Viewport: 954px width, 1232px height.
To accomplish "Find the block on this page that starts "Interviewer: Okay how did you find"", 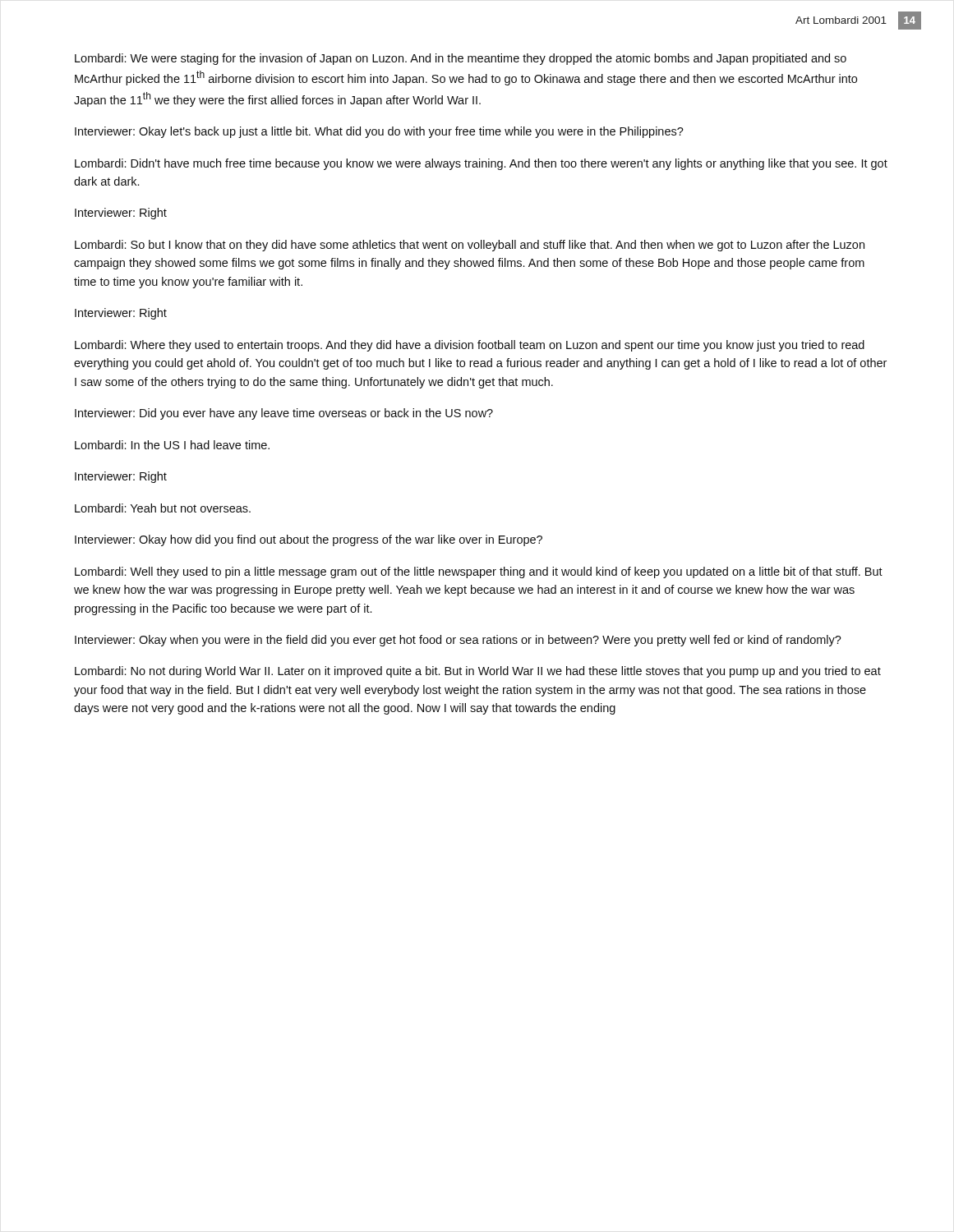I will click(308, 540).
